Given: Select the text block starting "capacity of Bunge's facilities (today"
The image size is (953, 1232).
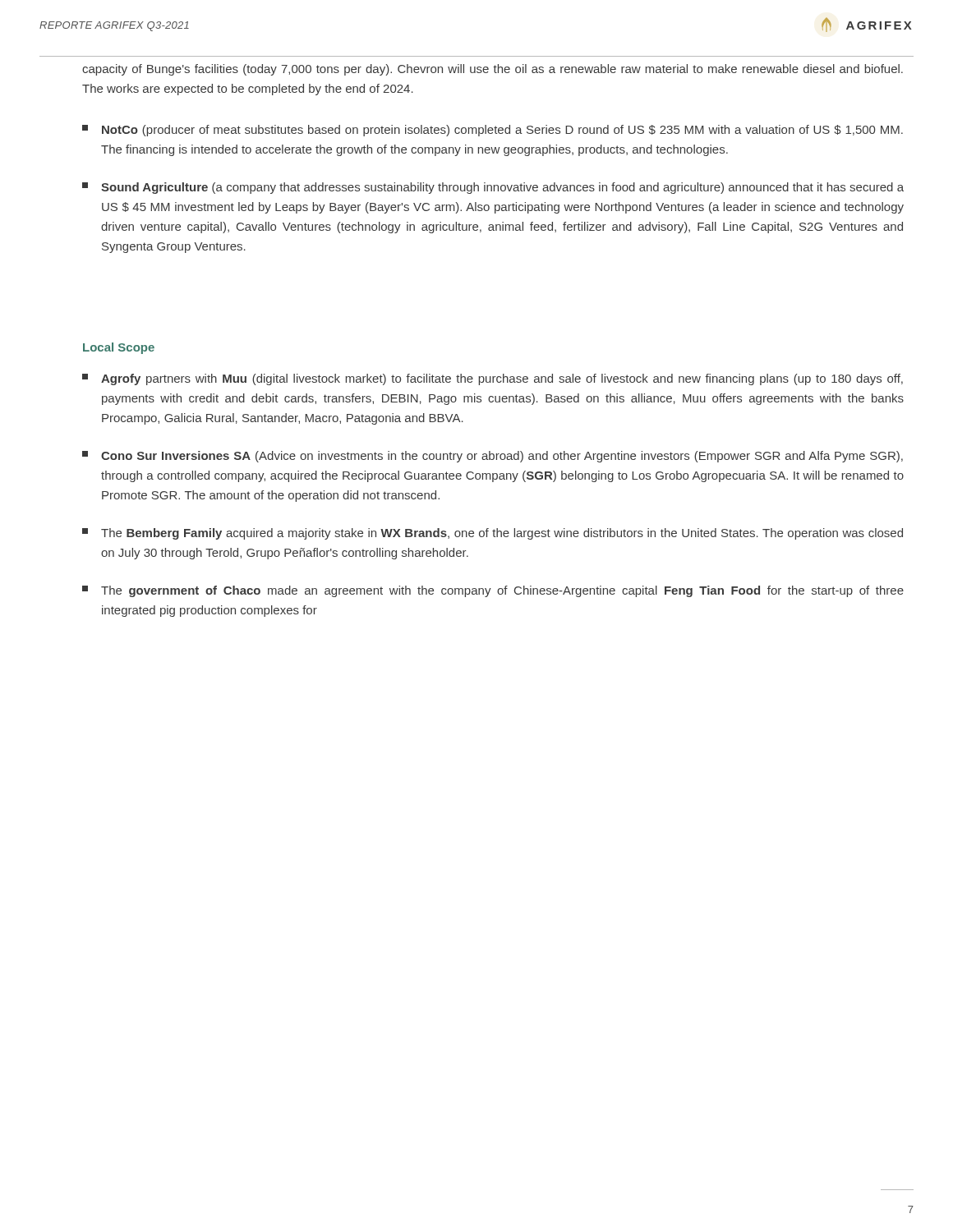Looking at the screenshot, I should 493,78.
